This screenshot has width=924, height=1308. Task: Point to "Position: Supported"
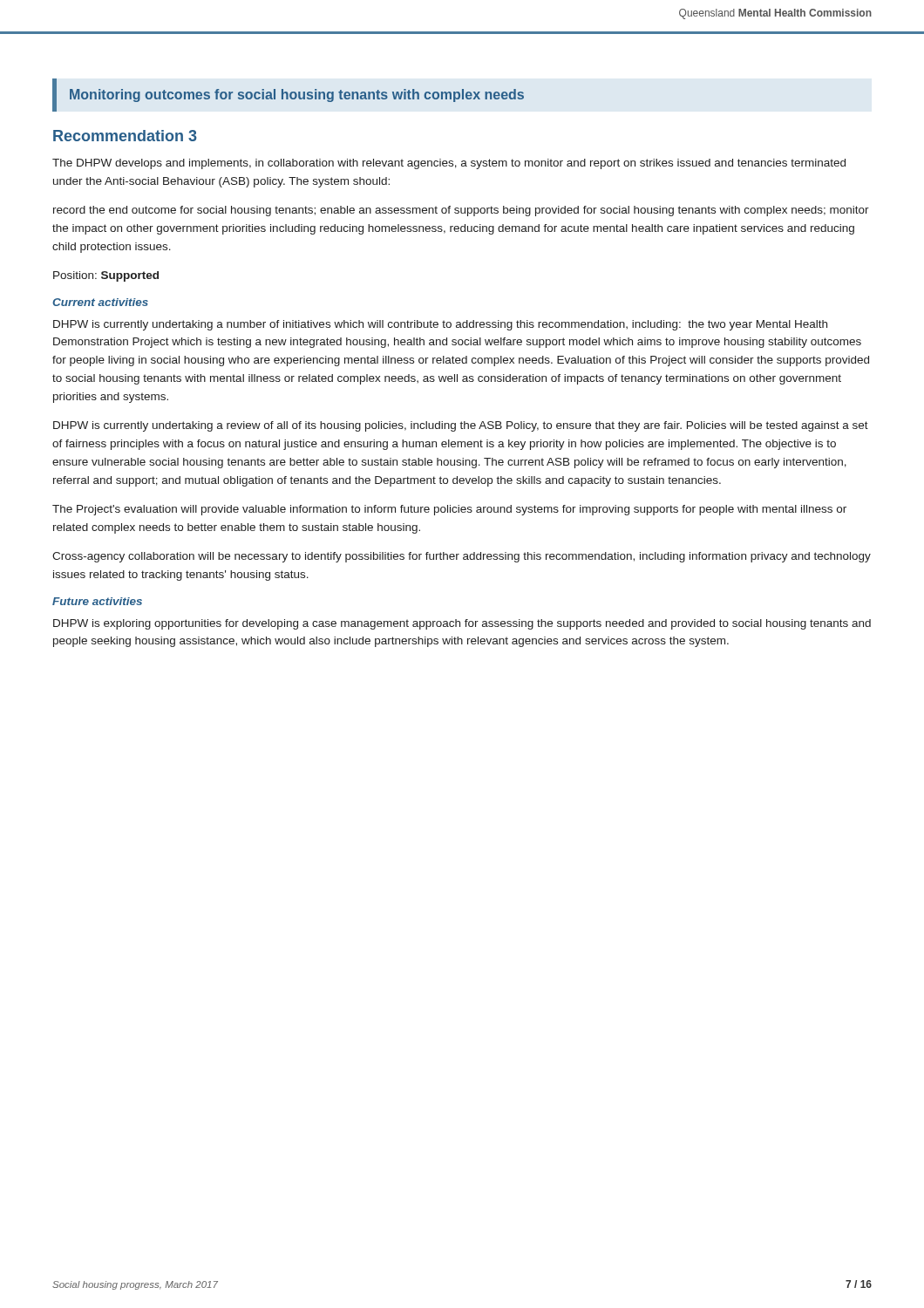coord(106,275)
